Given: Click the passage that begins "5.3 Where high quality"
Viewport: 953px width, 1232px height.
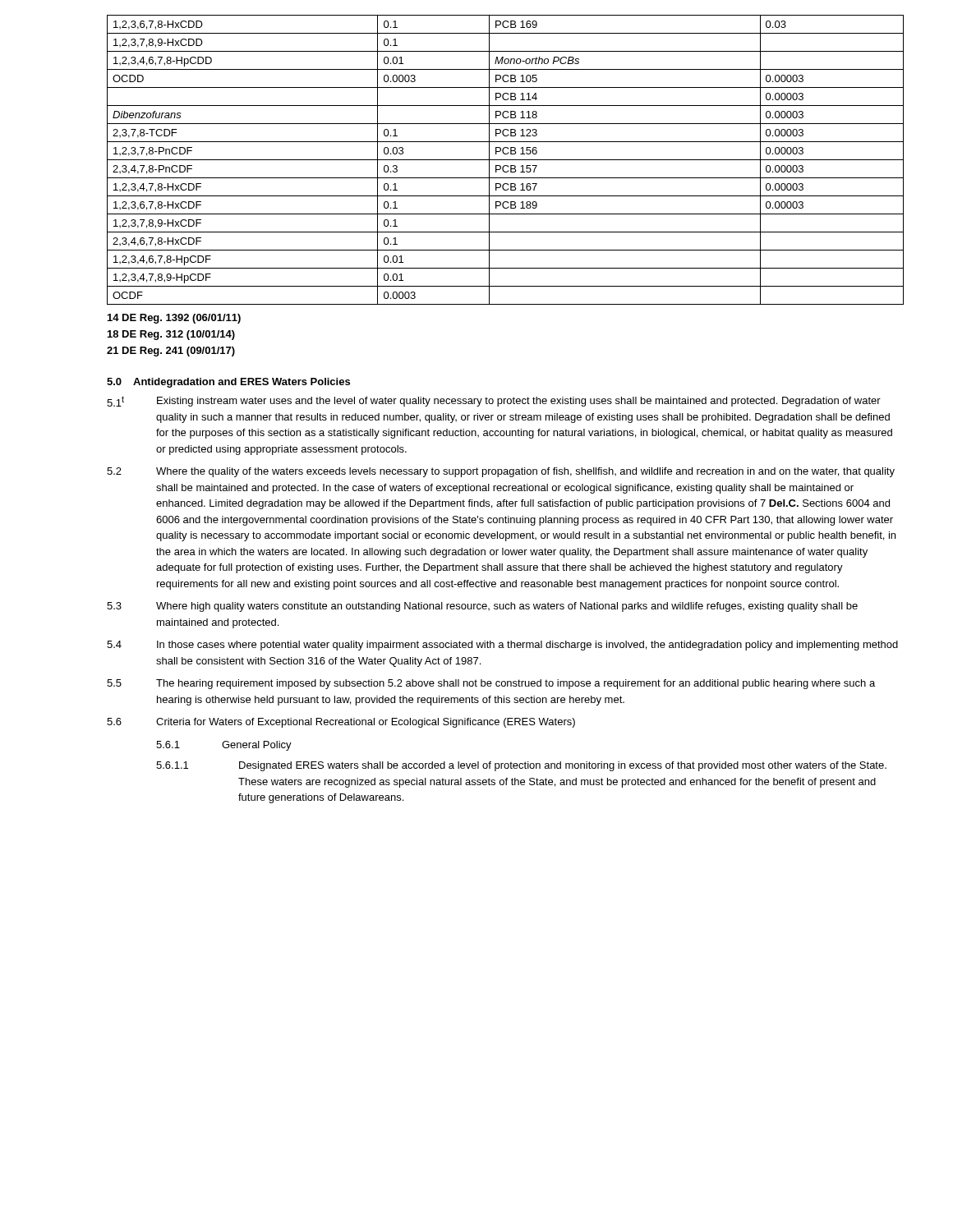Looking at the screenshot, I should (x=505, y=614).
